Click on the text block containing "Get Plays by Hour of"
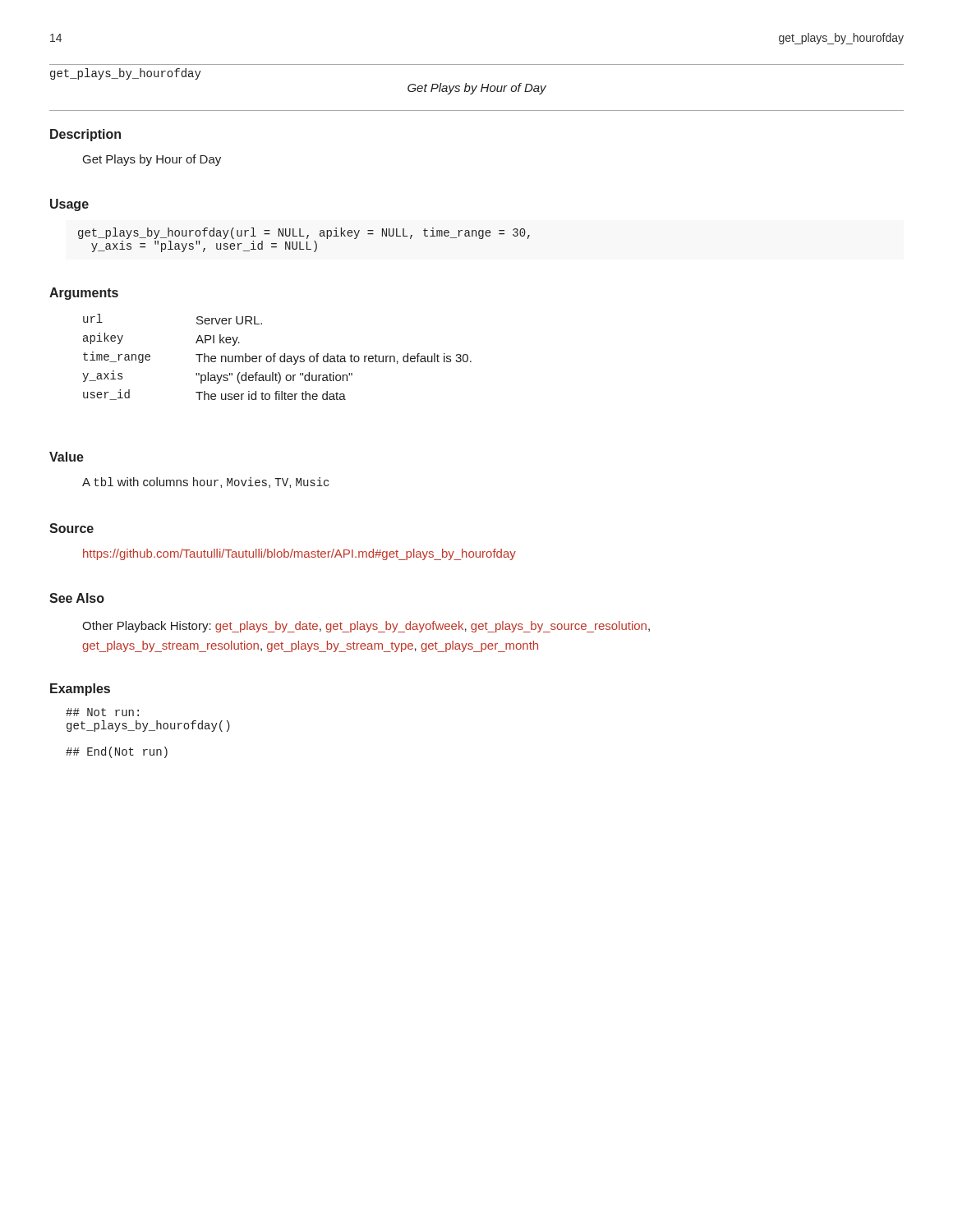This screenshot has height=1232, width=953. pos(152,159)
